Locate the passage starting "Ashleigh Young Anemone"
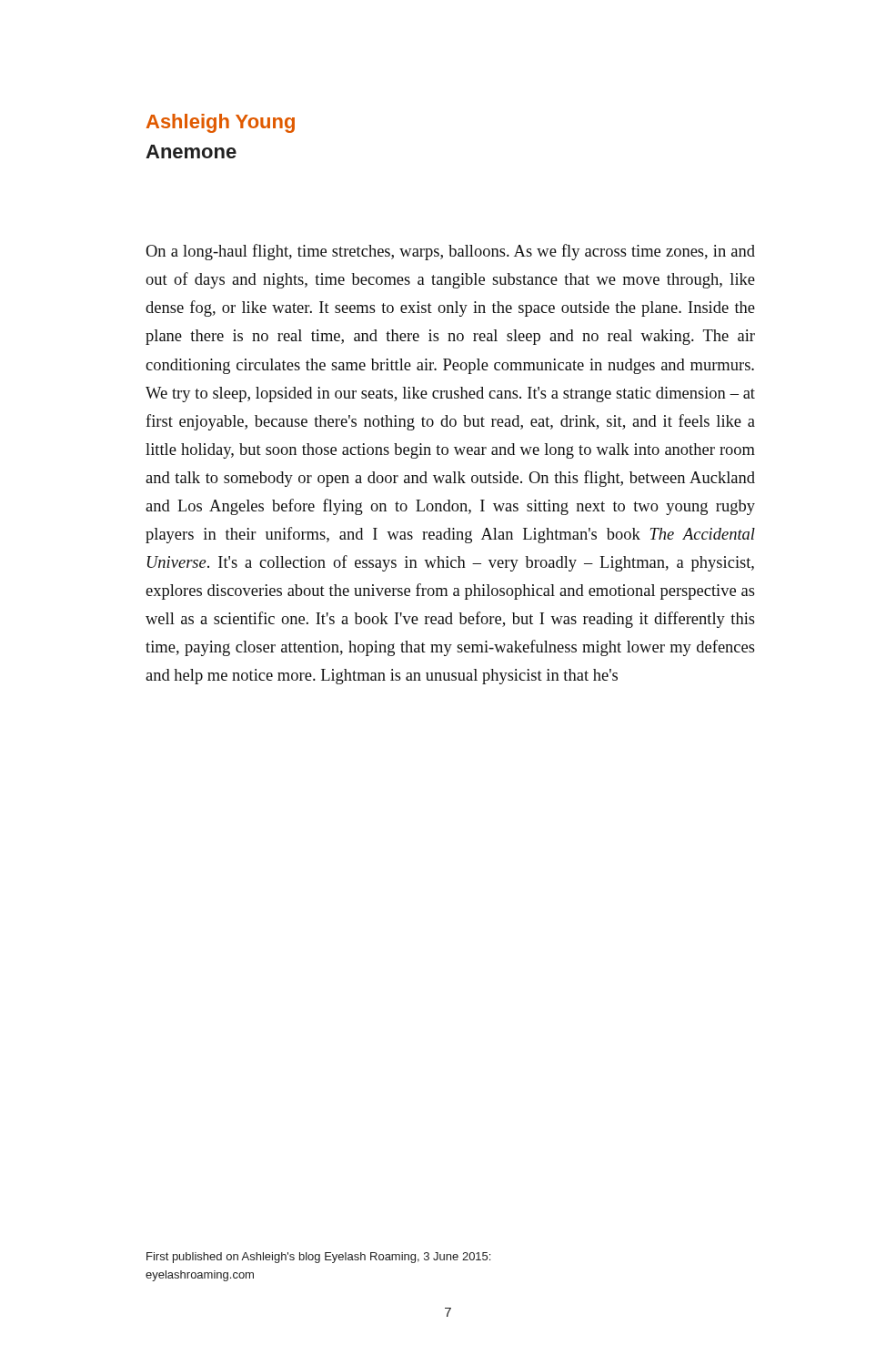Screen dimensions: 1365x896 click(221, 123)
